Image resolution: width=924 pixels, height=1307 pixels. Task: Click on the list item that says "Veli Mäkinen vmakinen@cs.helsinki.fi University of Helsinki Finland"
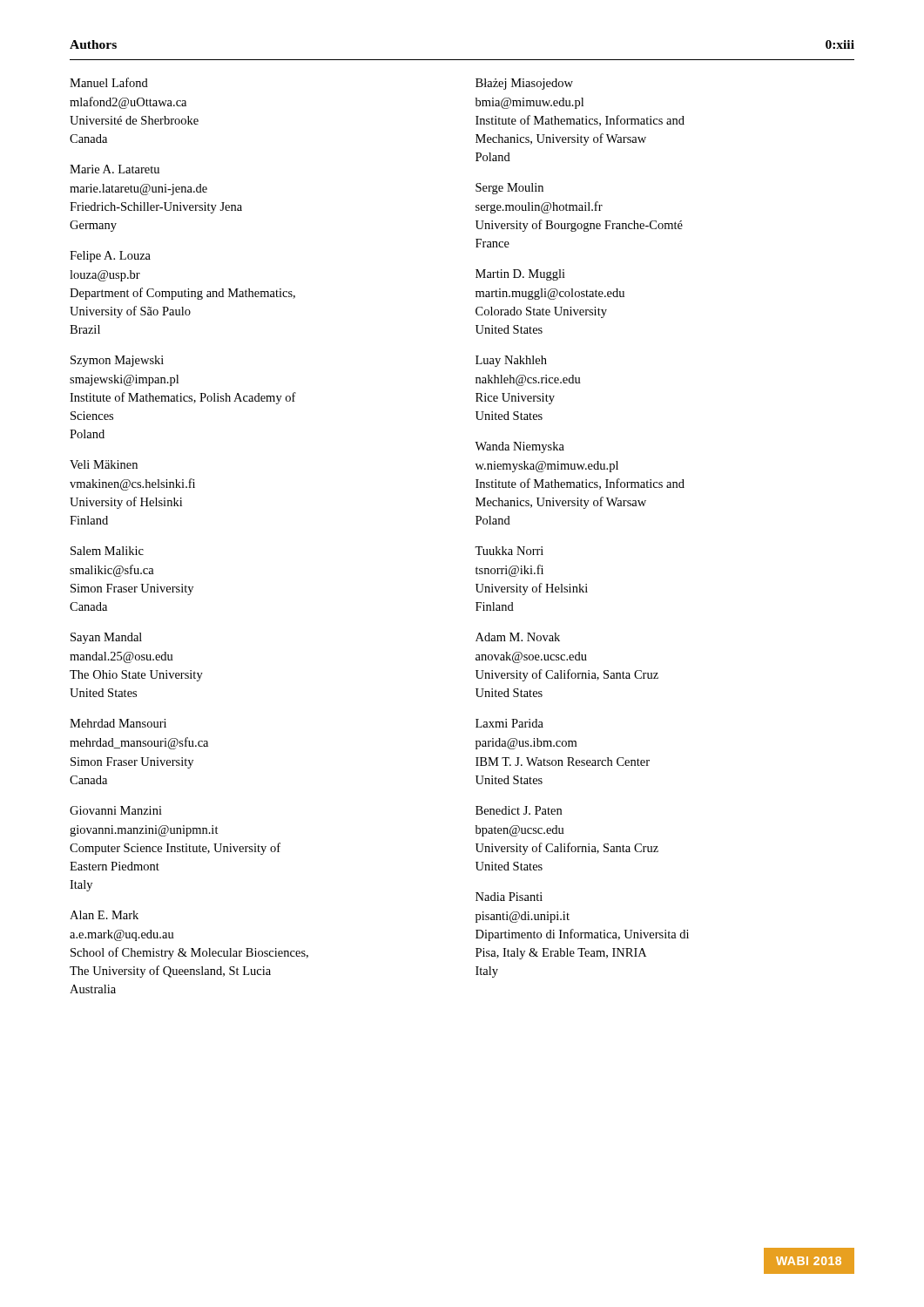104,464
